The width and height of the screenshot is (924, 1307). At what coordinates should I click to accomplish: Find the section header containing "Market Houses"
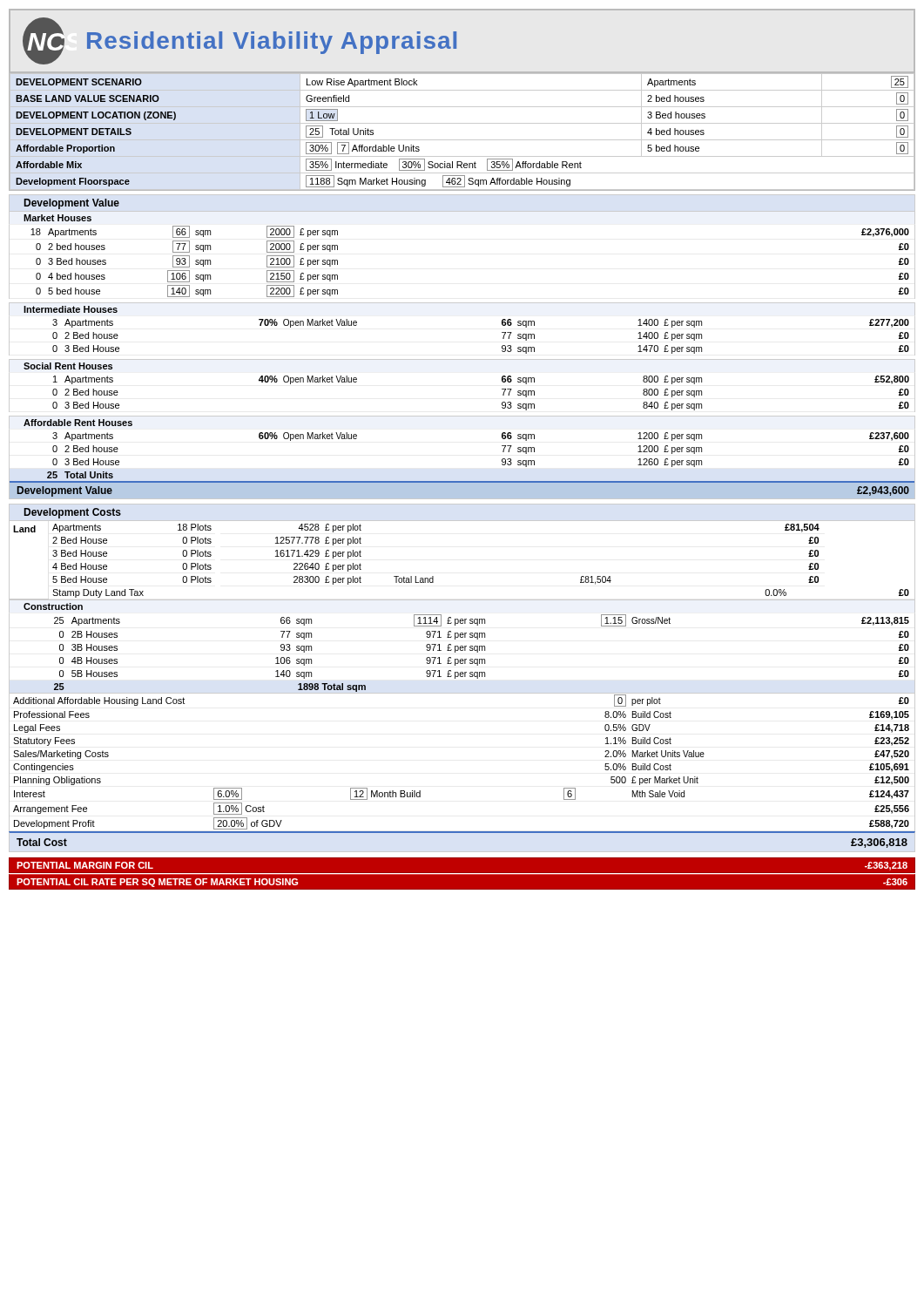pos(58,218)
